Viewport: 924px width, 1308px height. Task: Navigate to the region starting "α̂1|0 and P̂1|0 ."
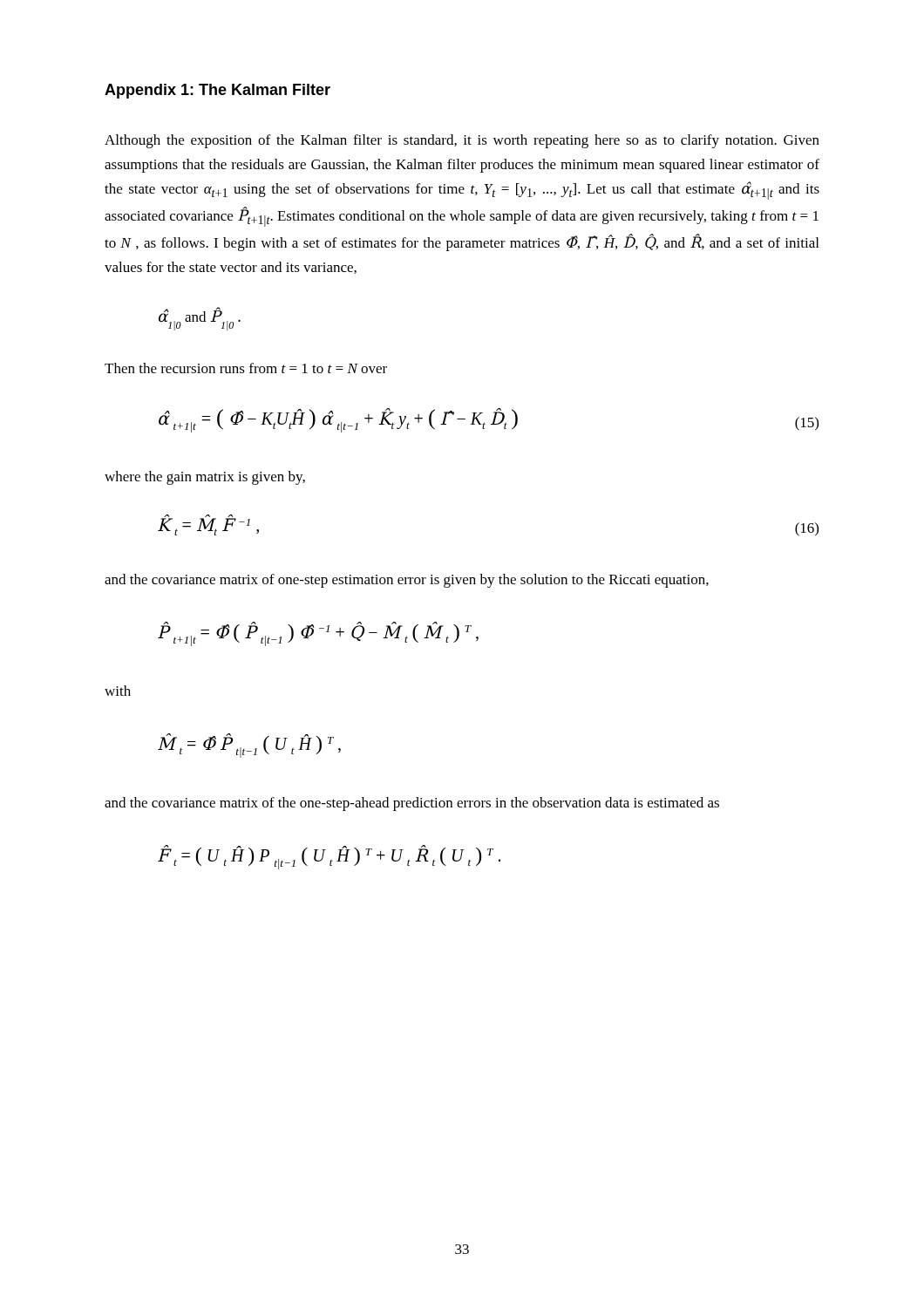click(x=222, y=315)
